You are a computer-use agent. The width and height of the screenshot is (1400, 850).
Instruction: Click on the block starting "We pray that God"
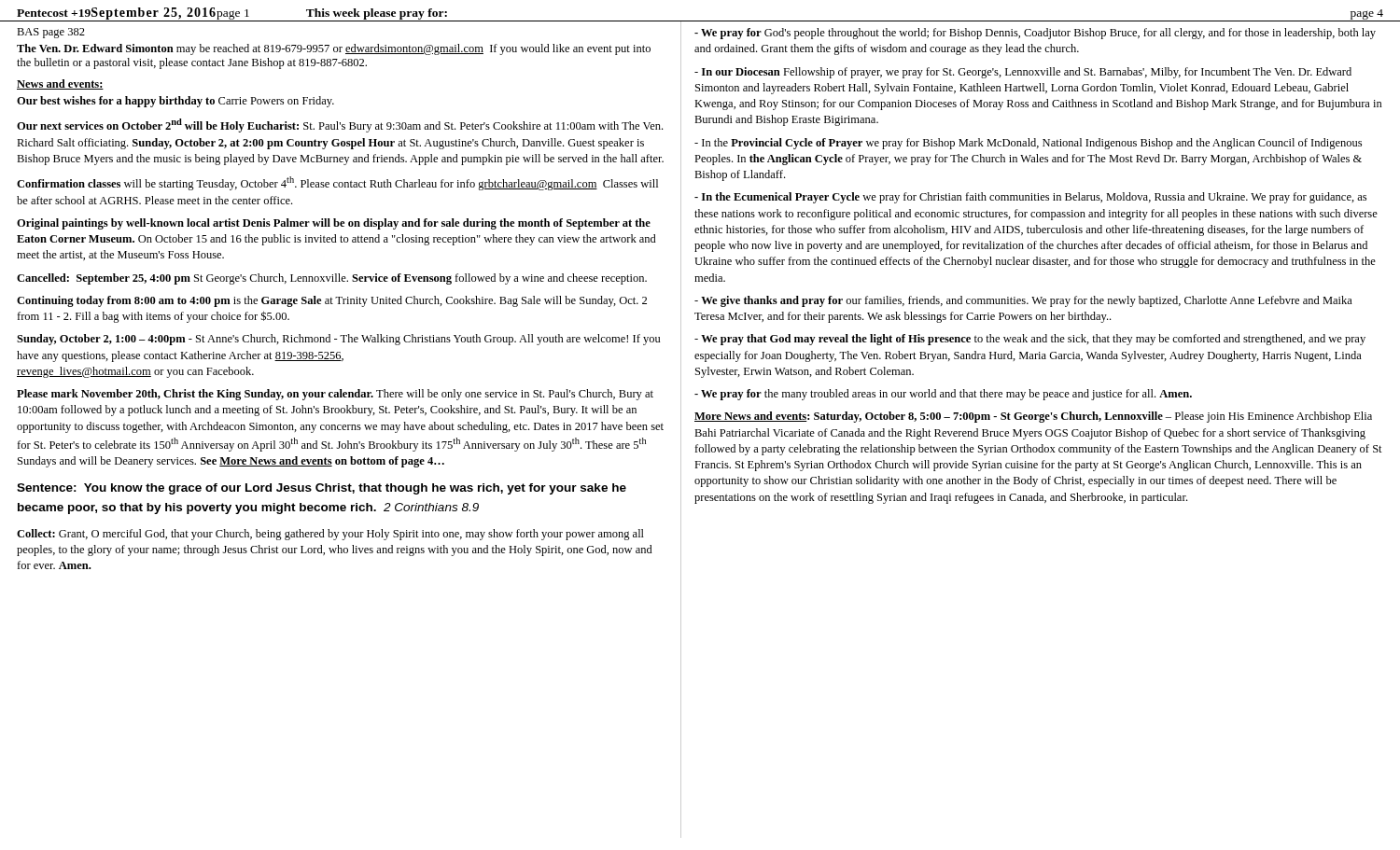1030,355
